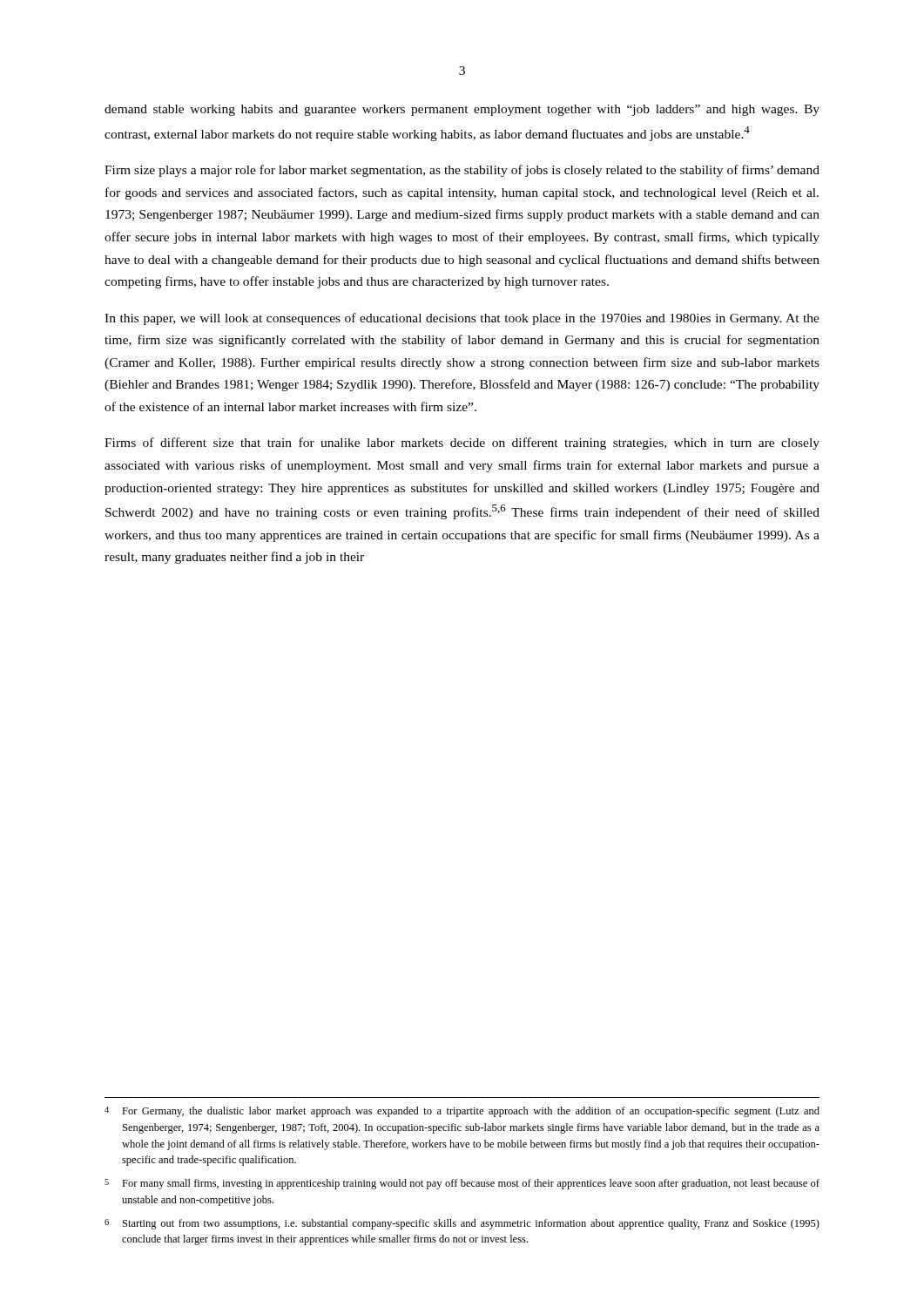Point to the block beginning "Firms of different size that train for"
Screen dimensions: 1307x924
(462, 500)
